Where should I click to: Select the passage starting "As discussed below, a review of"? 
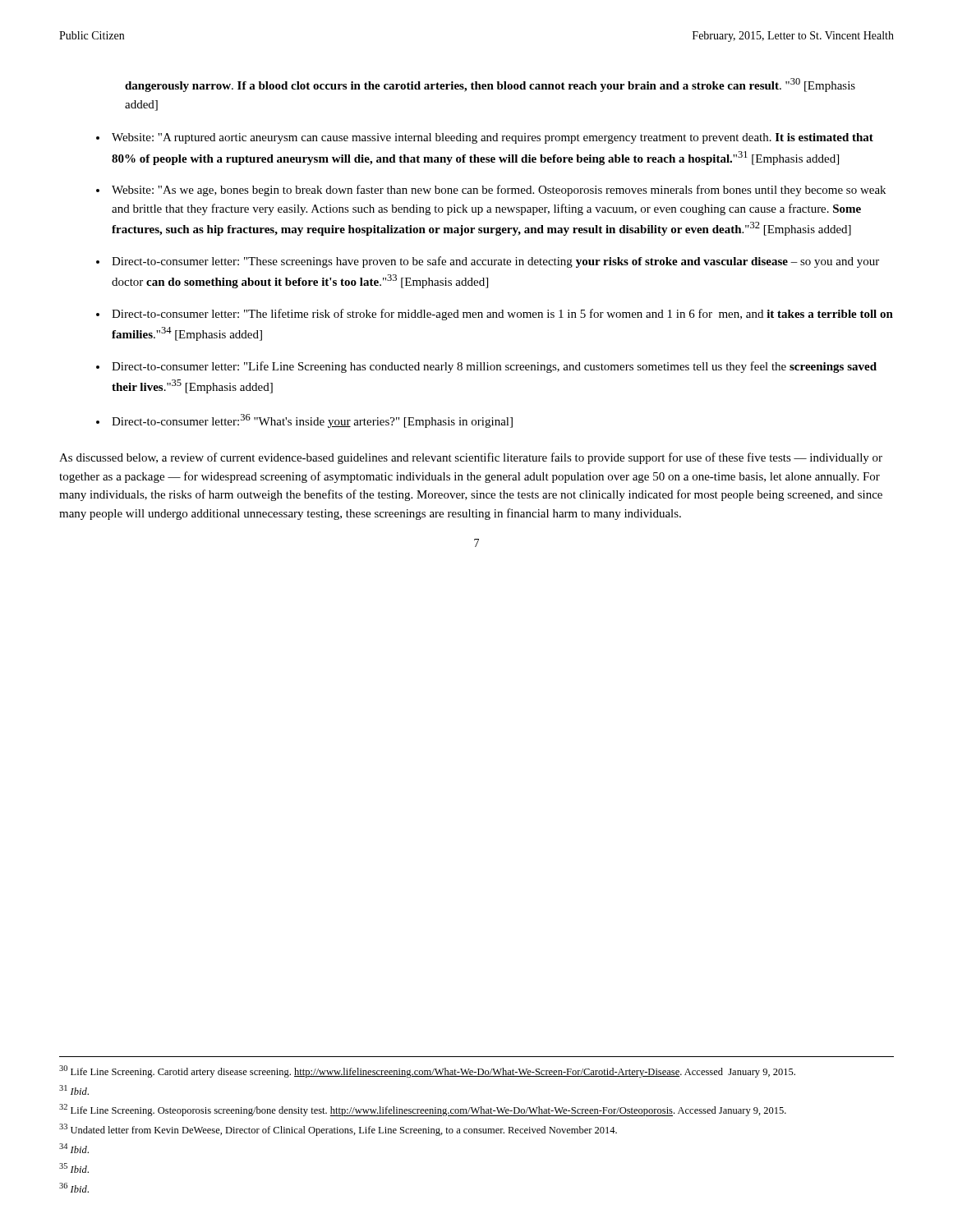coord(471,485)
